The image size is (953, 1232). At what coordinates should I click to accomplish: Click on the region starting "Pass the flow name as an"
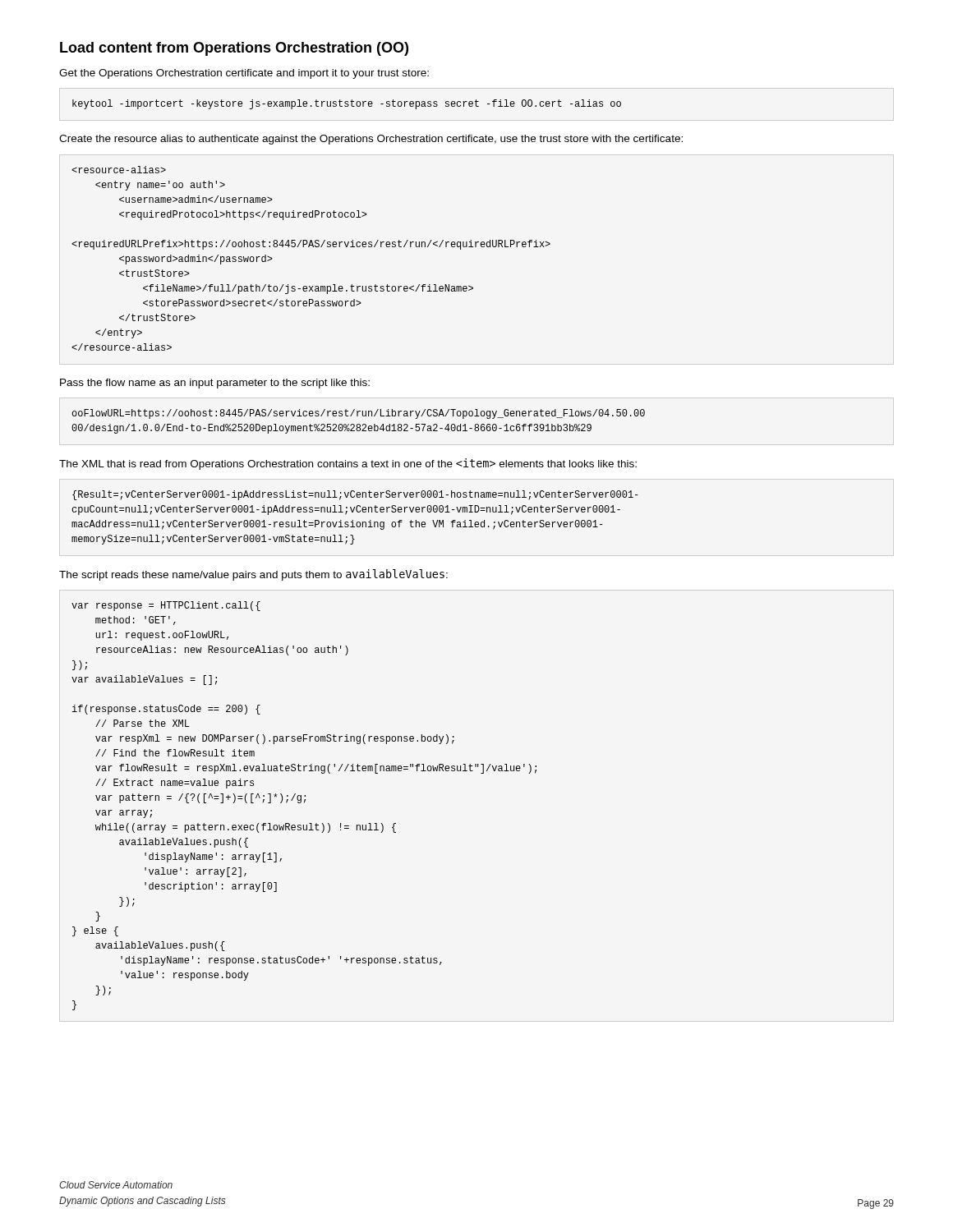pos(215,382)
